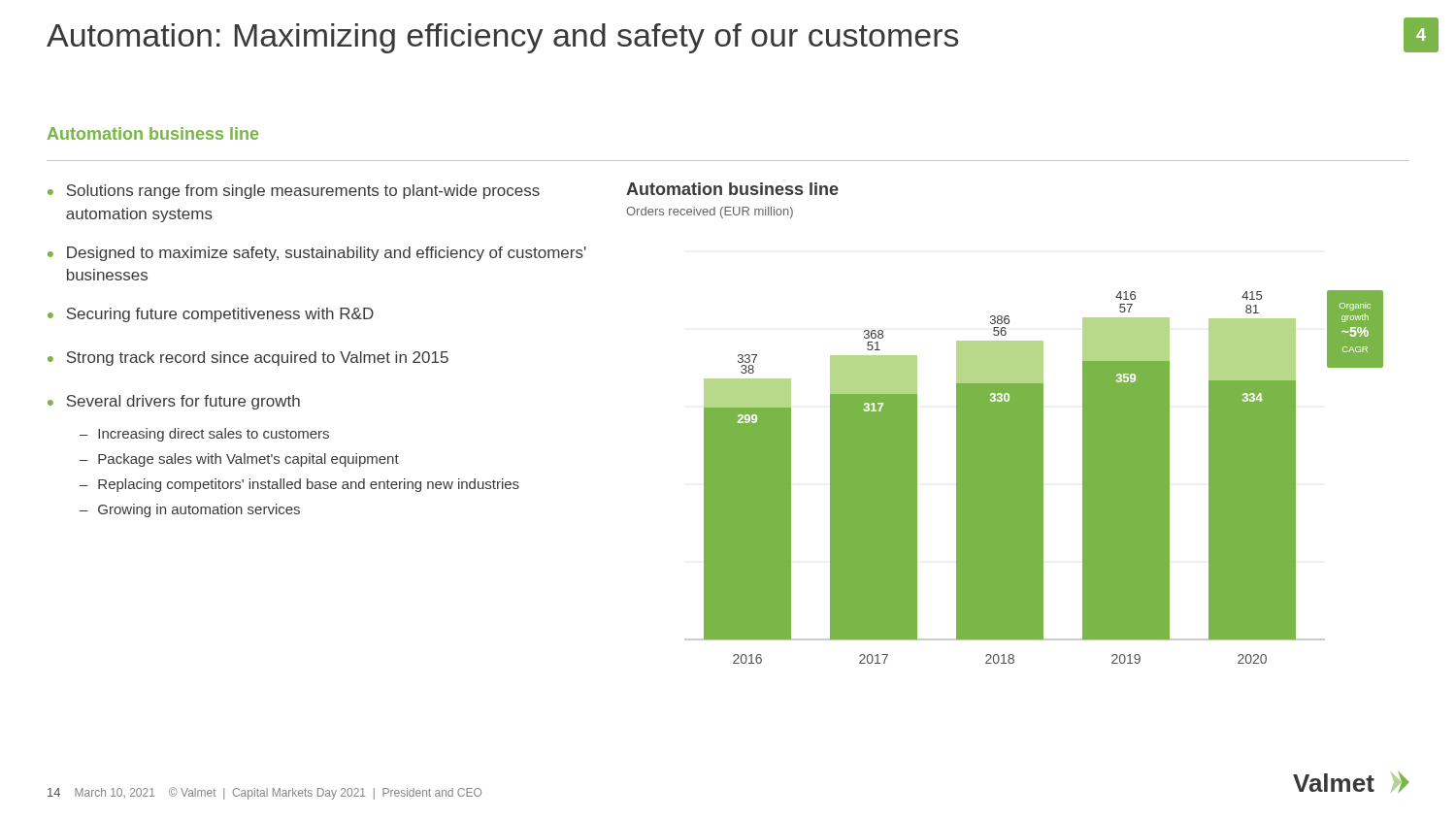Where does it say "–Package sales with Valmet's capital equipment"?
This screenshot has width=1456, height=819.
(239, 459)
